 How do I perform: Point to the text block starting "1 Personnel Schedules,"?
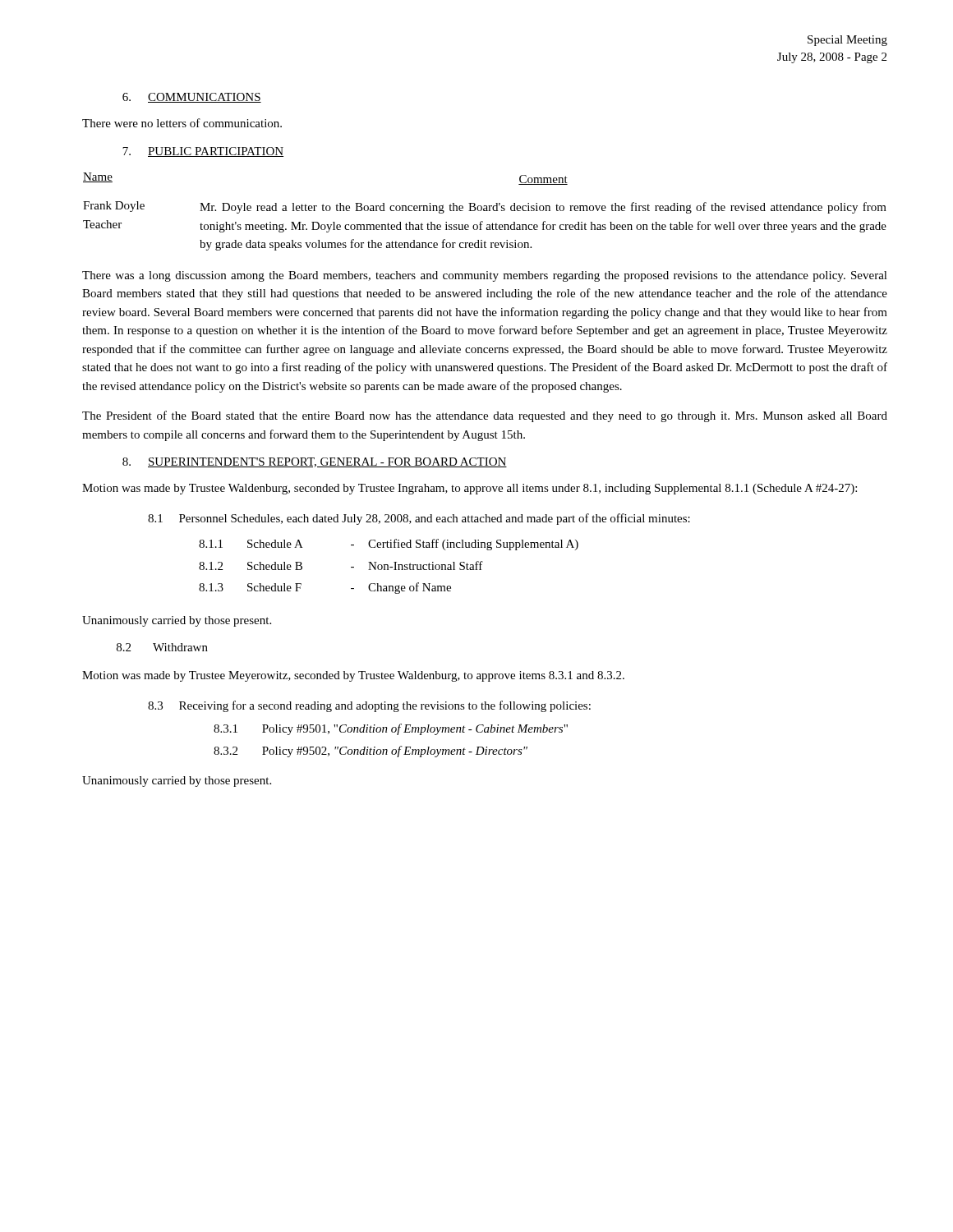point(518,518)
